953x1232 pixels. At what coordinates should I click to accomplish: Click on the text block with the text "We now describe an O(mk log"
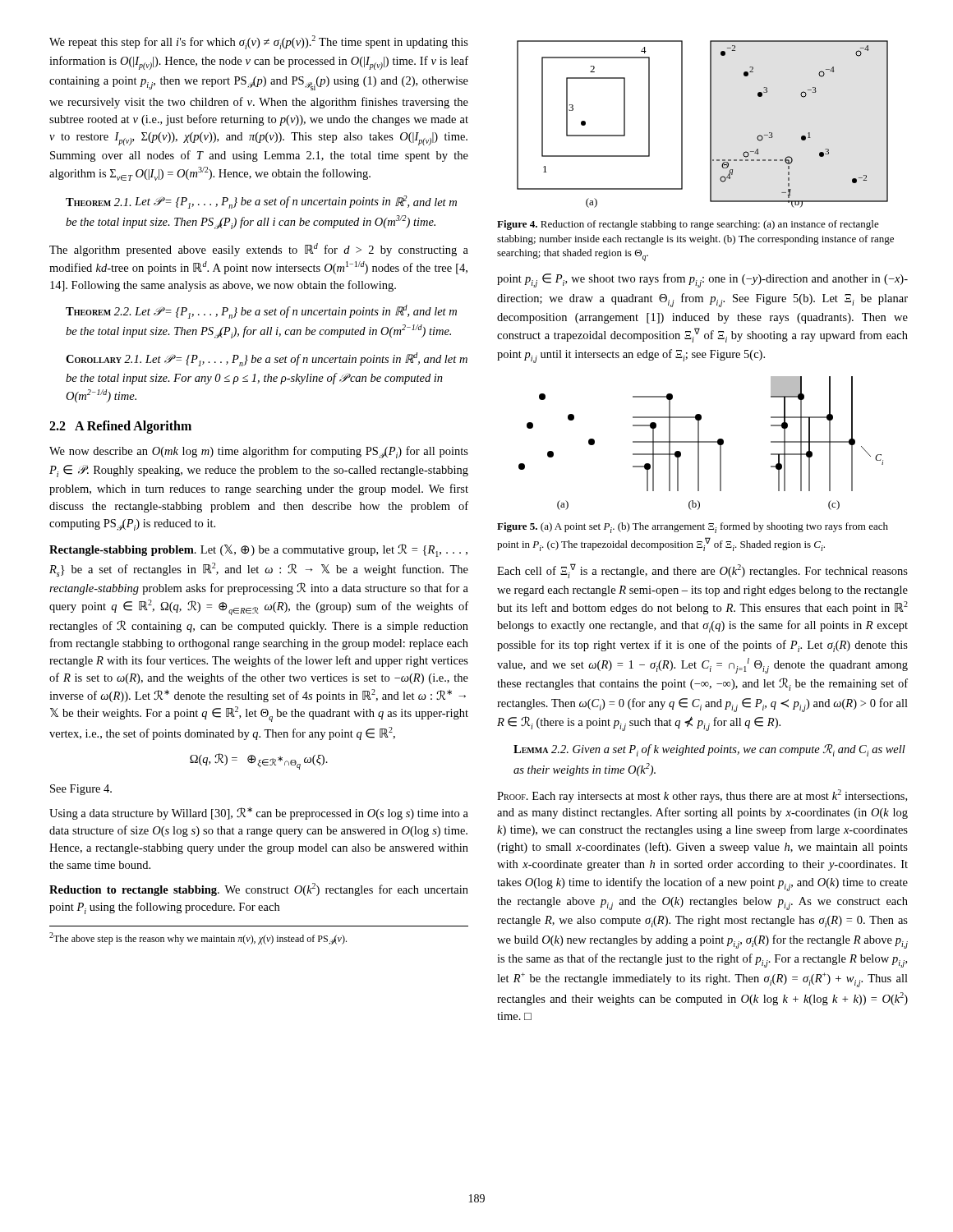[259, 488]
